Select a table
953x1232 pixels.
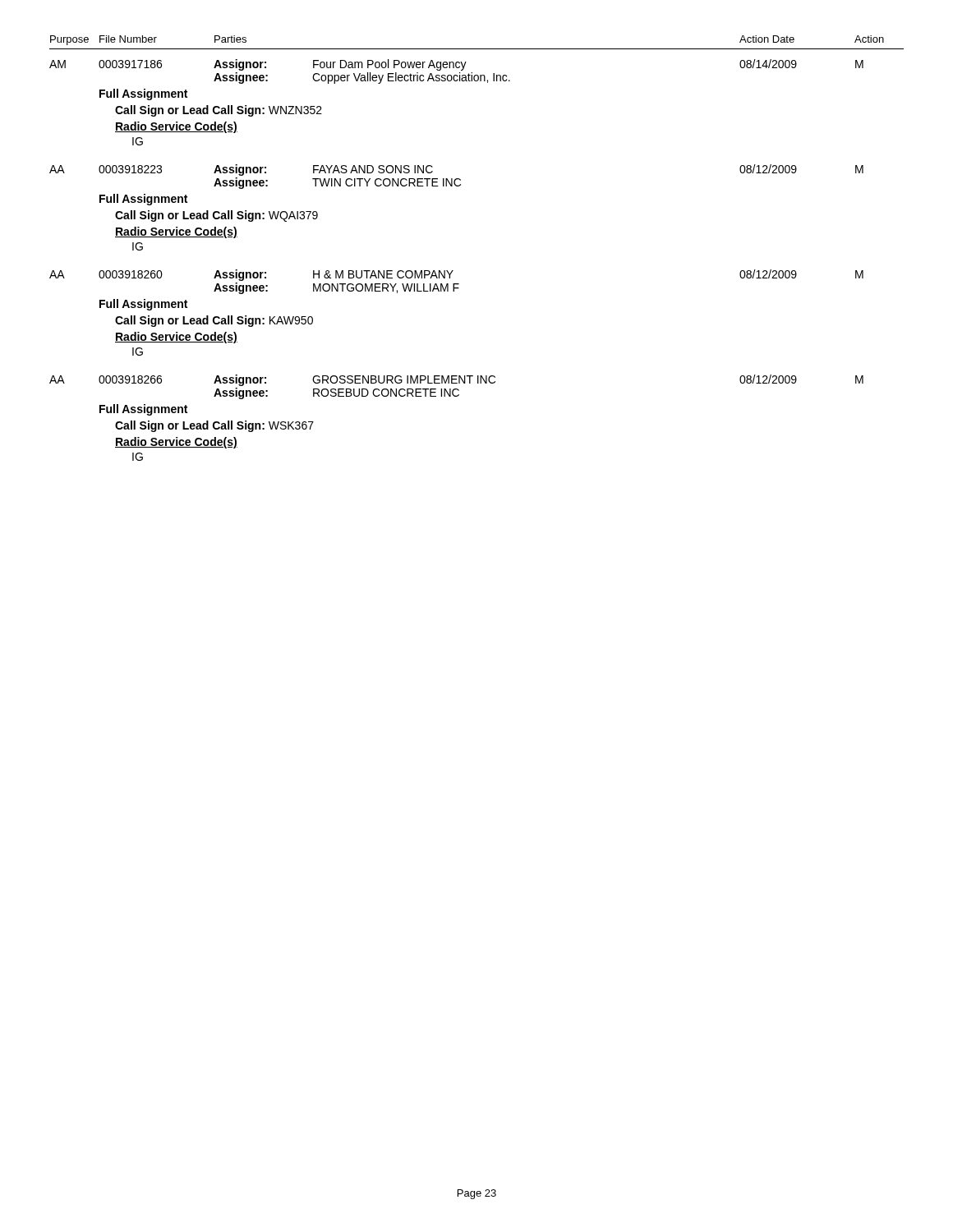point(476,248)
